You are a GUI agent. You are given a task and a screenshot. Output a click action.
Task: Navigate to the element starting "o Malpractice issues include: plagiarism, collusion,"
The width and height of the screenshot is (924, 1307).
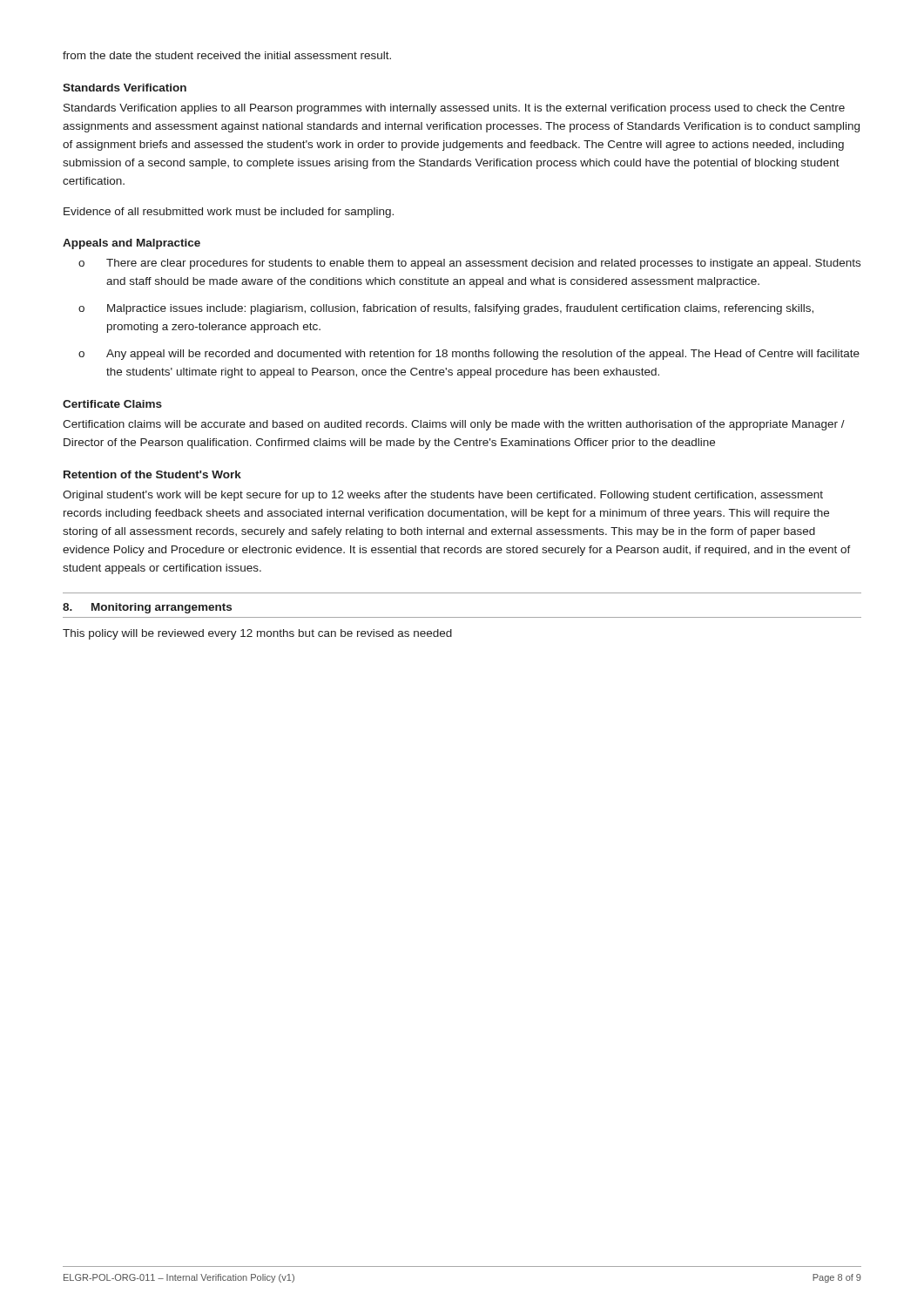[462, 318]
